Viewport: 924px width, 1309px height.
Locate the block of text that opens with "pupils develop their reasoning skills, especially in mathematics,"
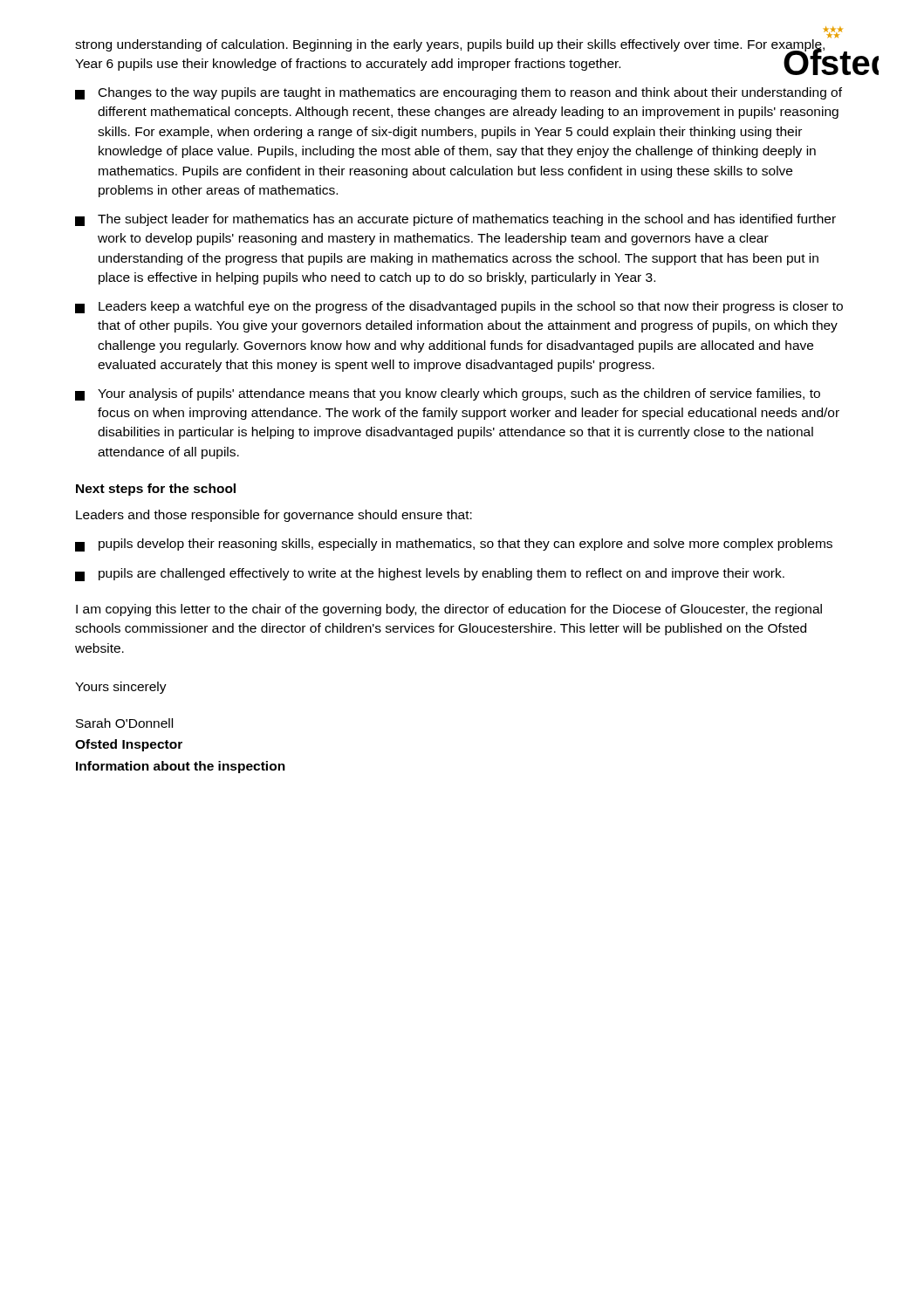[x=462, y=545]
